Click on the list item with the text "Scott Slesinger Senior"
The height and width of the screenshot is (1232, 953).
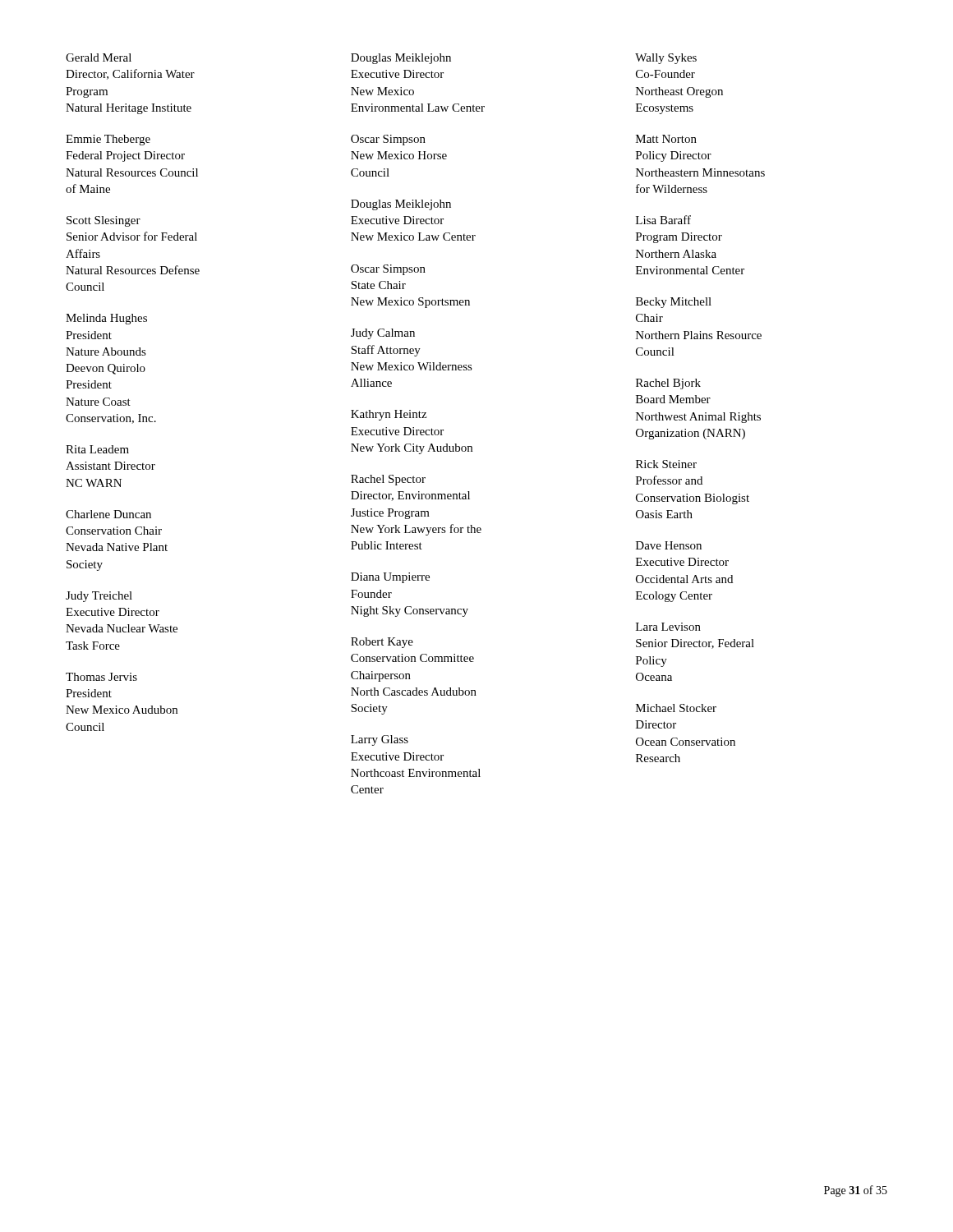104,221
